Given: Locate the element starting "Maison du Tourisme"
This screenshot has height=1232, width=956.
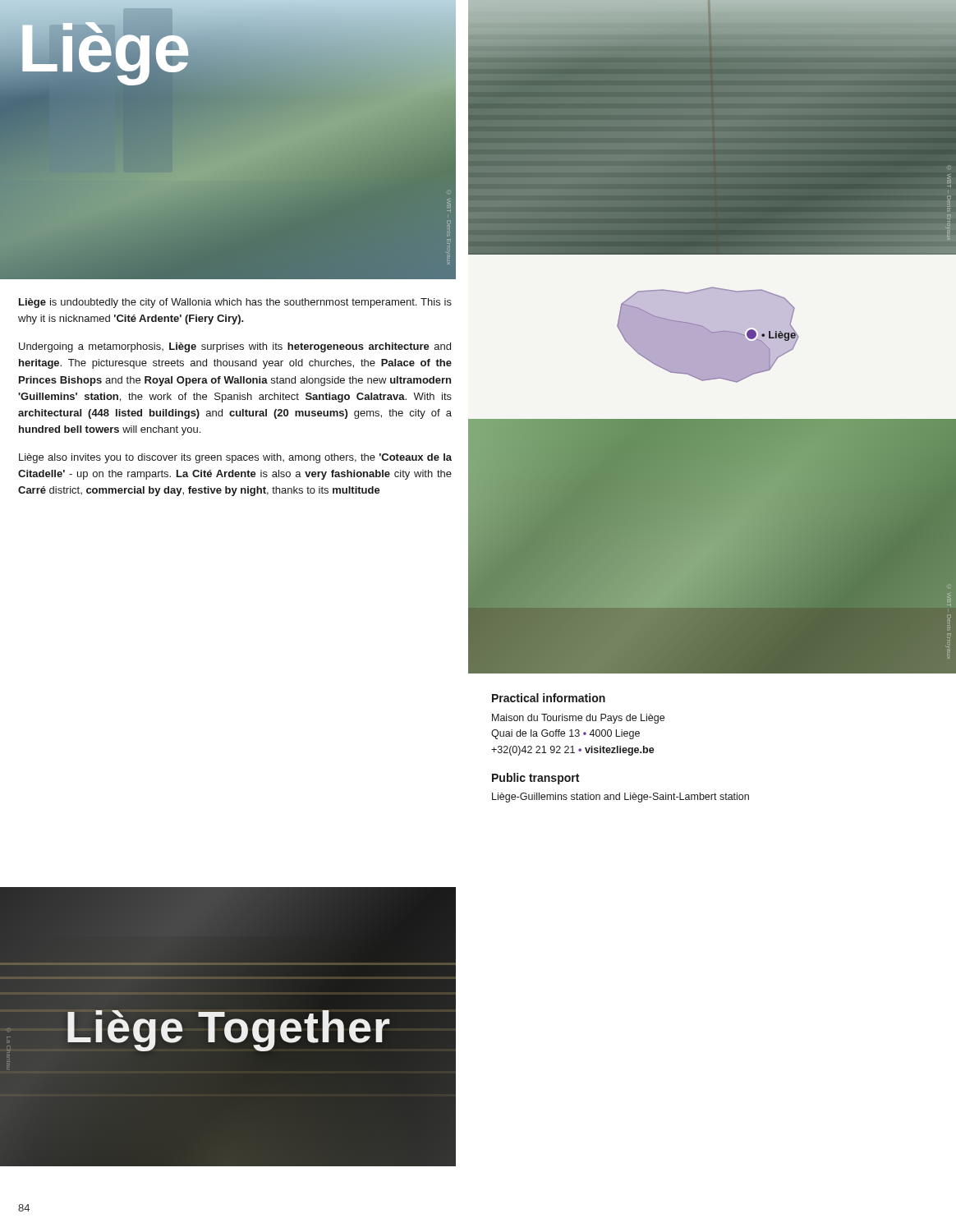Looking at the screenshot, I should 578,734.
